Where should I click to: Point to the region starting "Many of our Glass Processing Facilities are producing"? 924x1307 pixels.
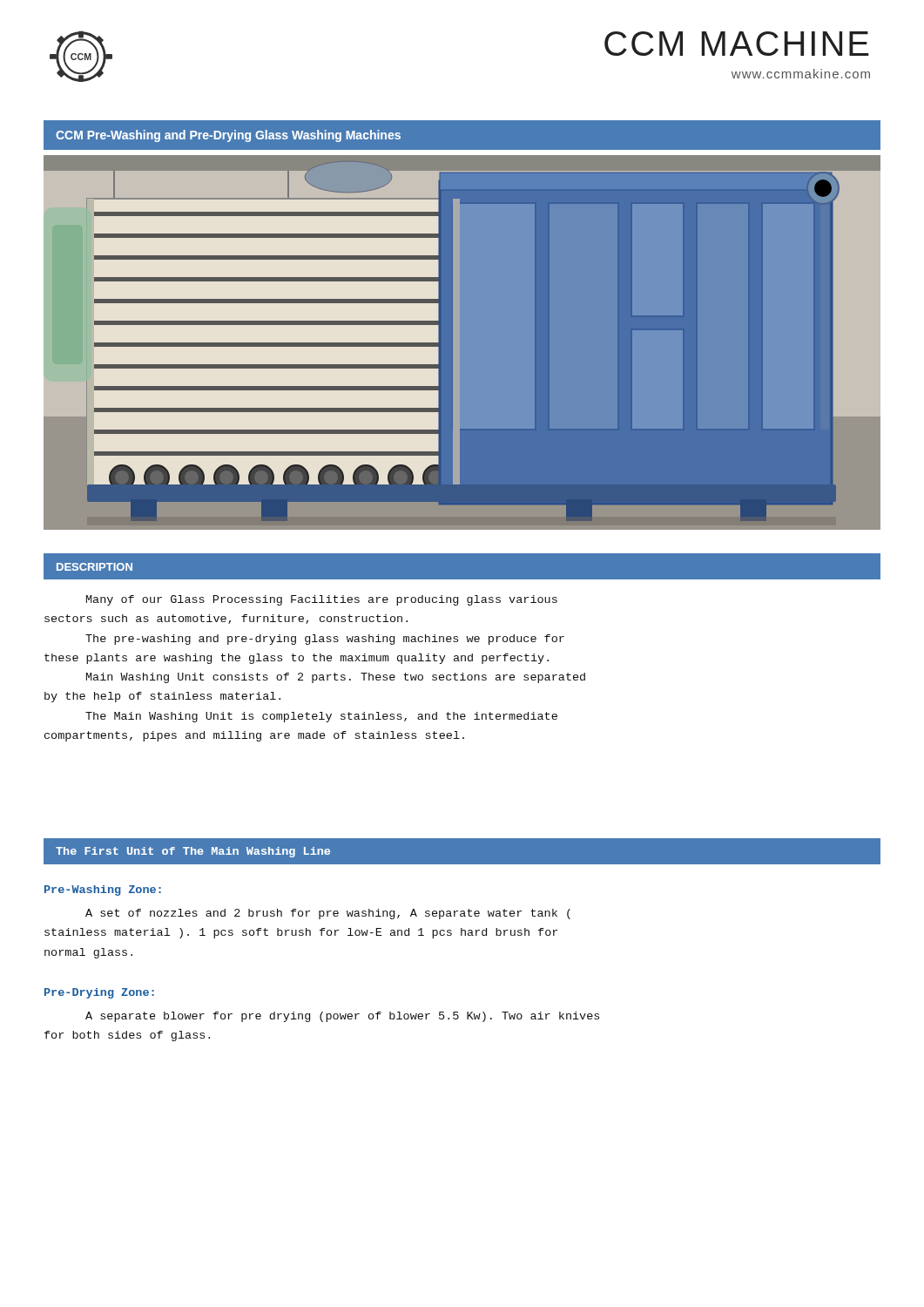(x=462, y=668)
